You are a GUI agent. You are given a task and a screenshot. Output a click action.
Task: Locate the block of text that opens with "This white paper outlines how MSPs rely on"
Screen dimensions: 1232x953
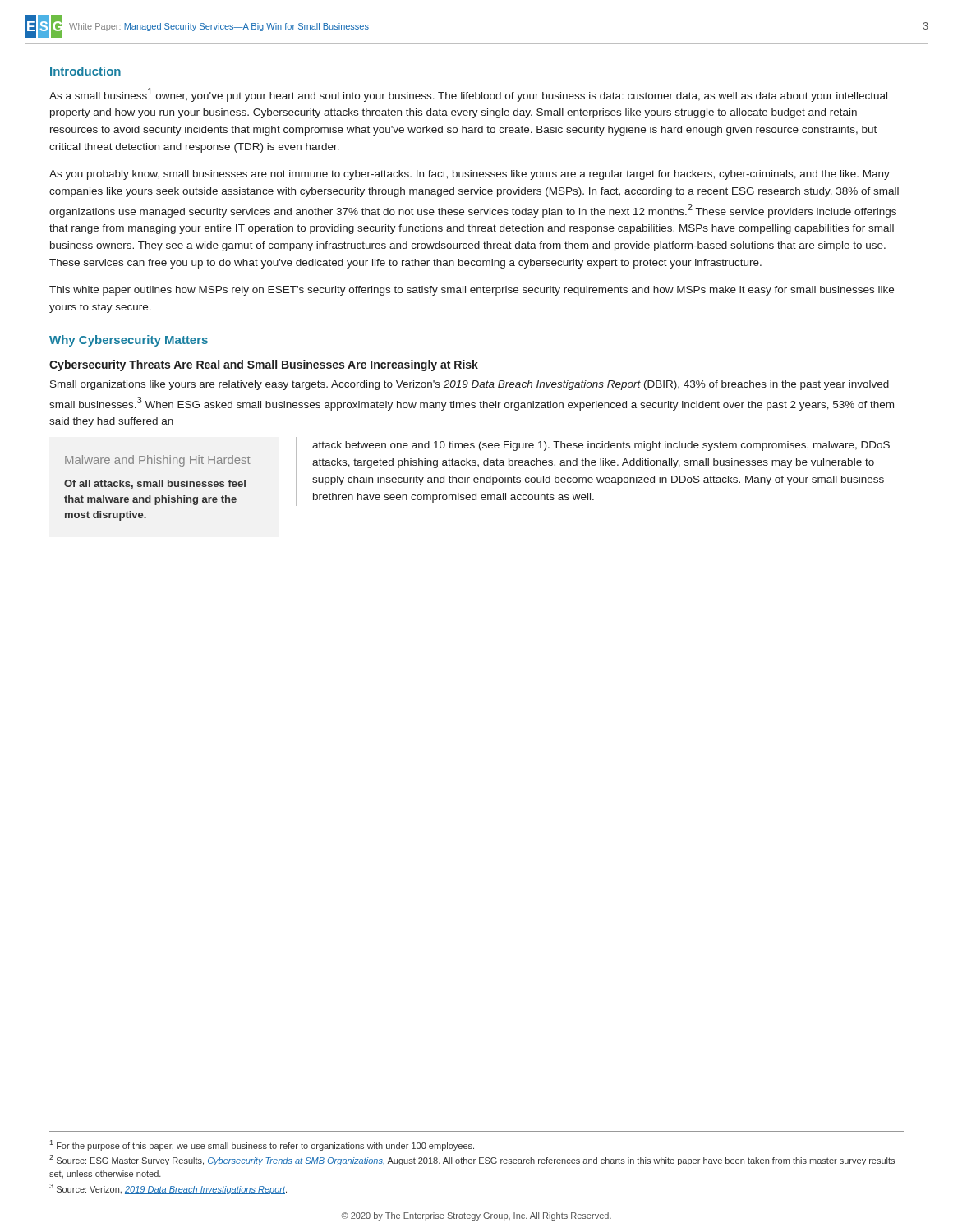coord(472,298)
